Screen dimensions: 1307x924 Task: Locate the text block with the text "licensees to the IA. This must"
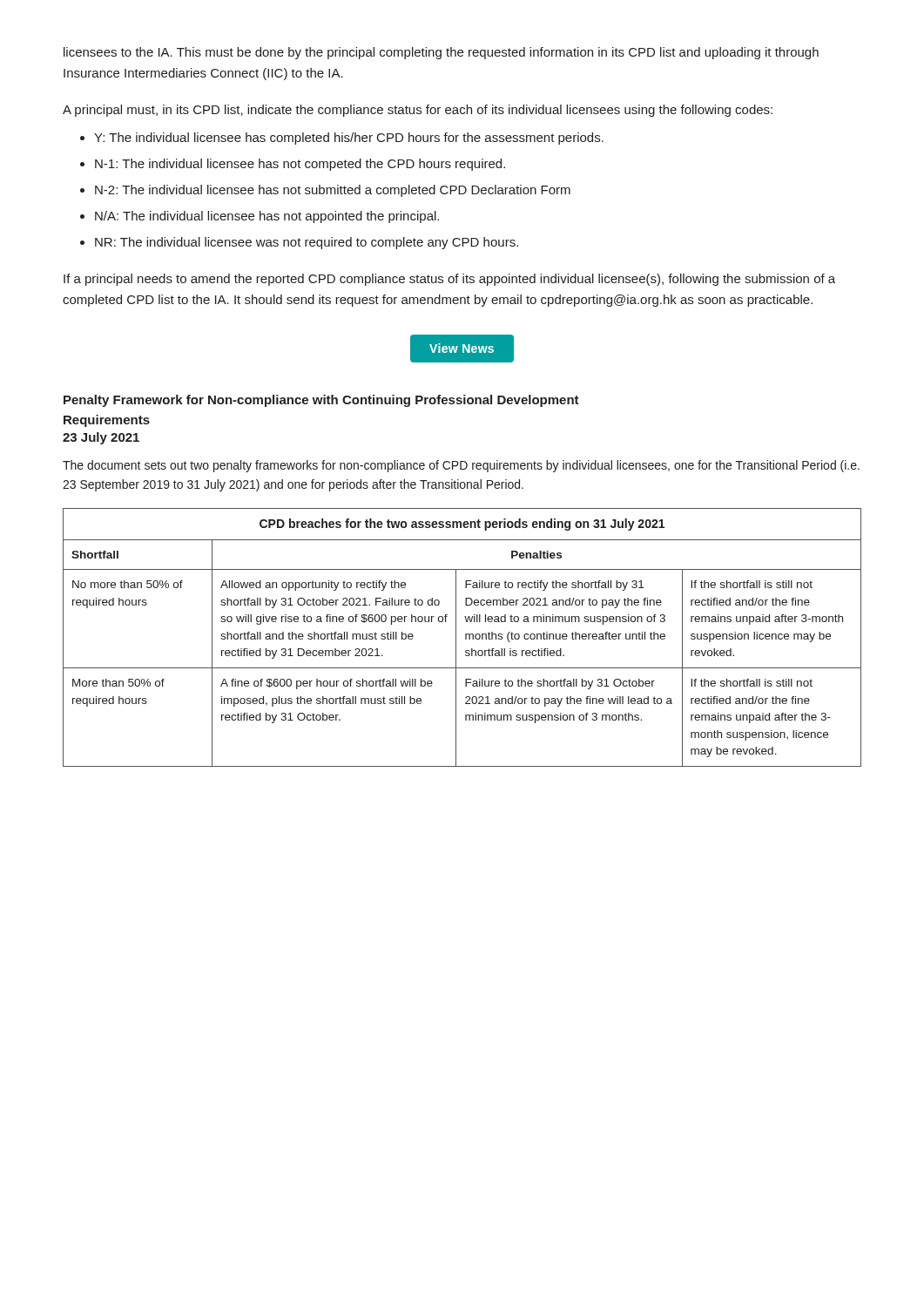[x=441, y=62]
